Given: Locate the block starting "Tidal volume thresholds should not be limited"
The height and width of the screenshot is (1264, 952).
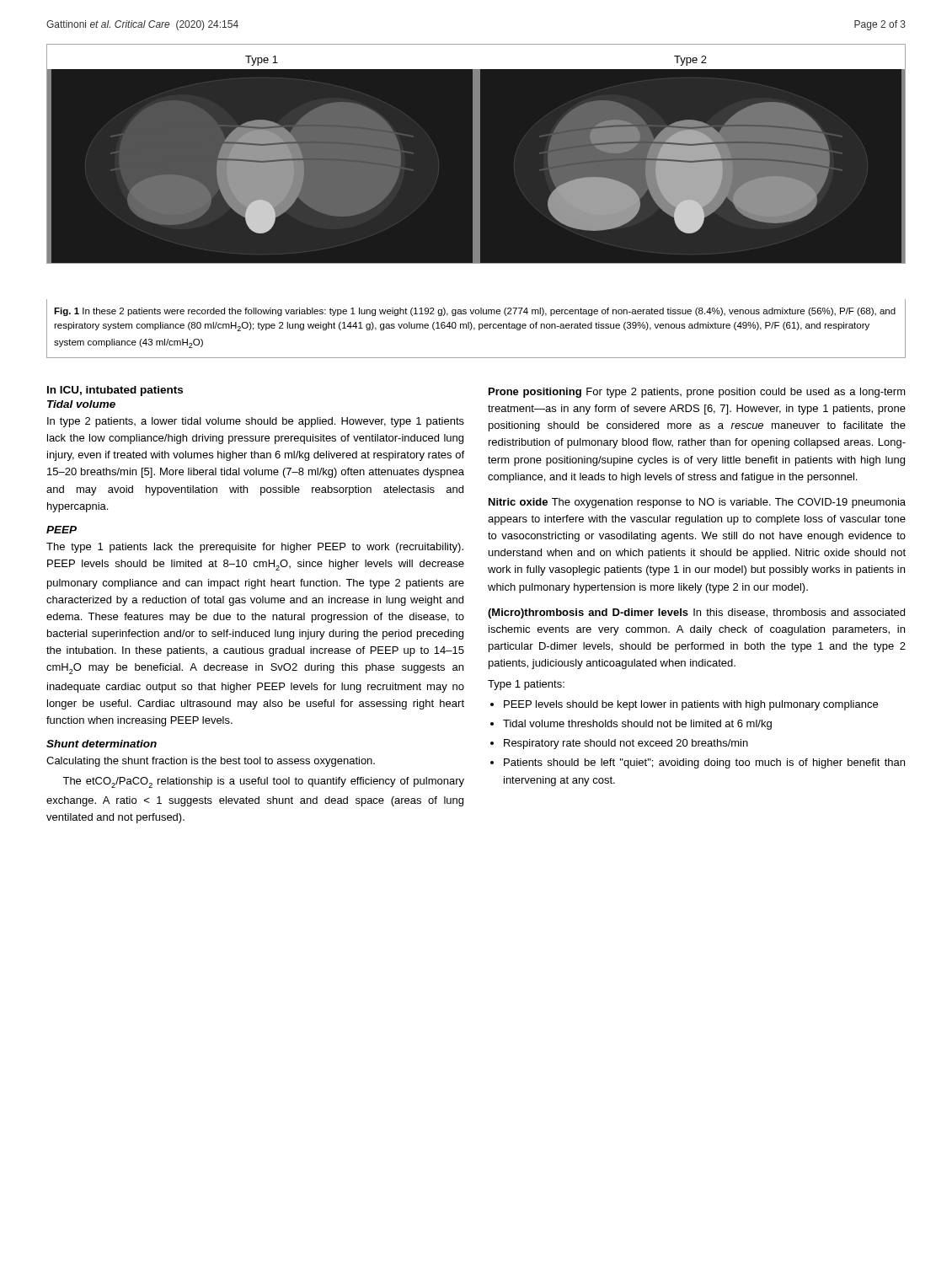Looking at the screenshot, I should tap(638, 724).
